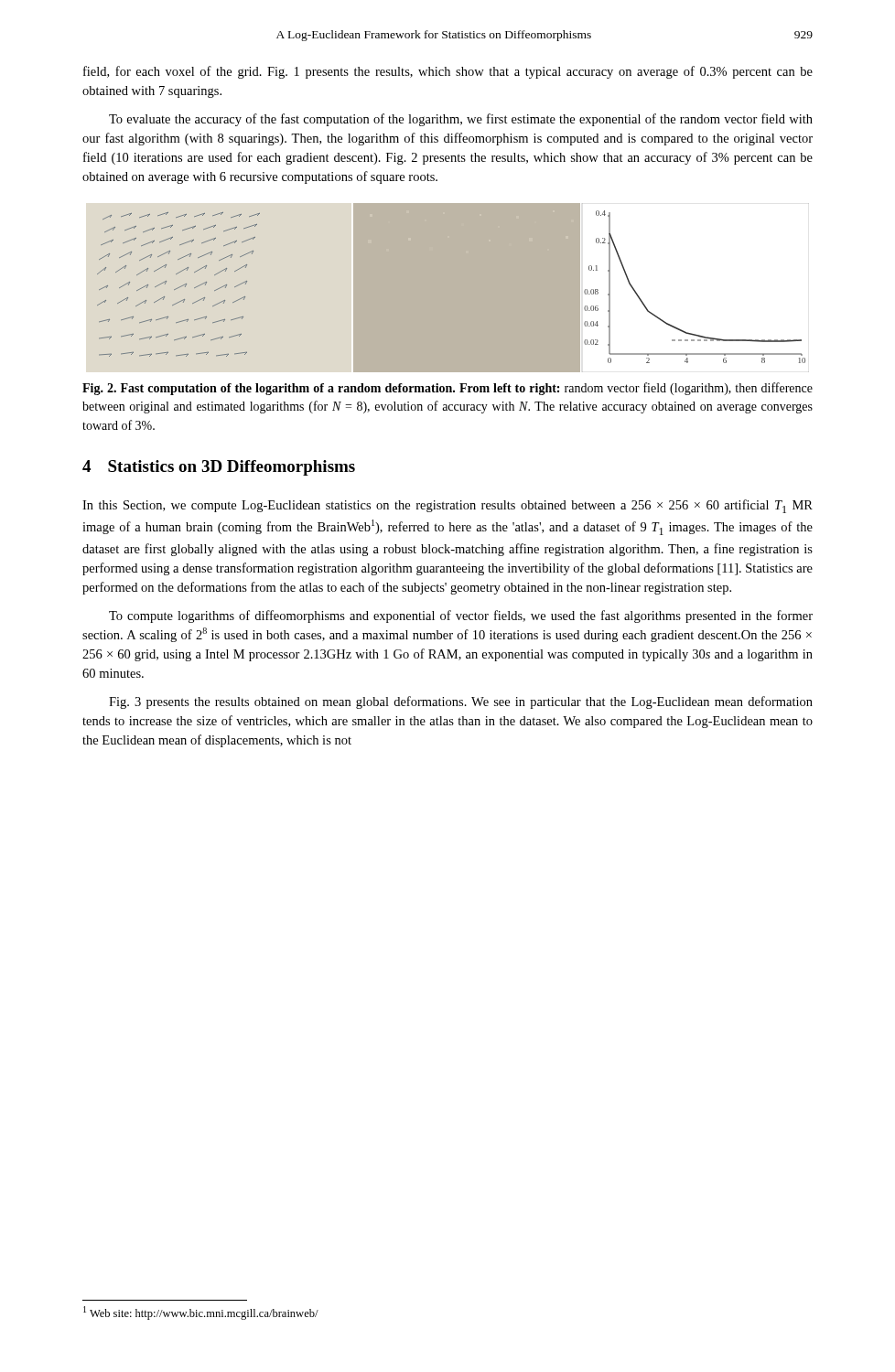Find the text block that says "To compute logarithms of diffeomorphisms and"
Image resolution: width=895 pixels, height=1372 pixels.
coord(448,645)
